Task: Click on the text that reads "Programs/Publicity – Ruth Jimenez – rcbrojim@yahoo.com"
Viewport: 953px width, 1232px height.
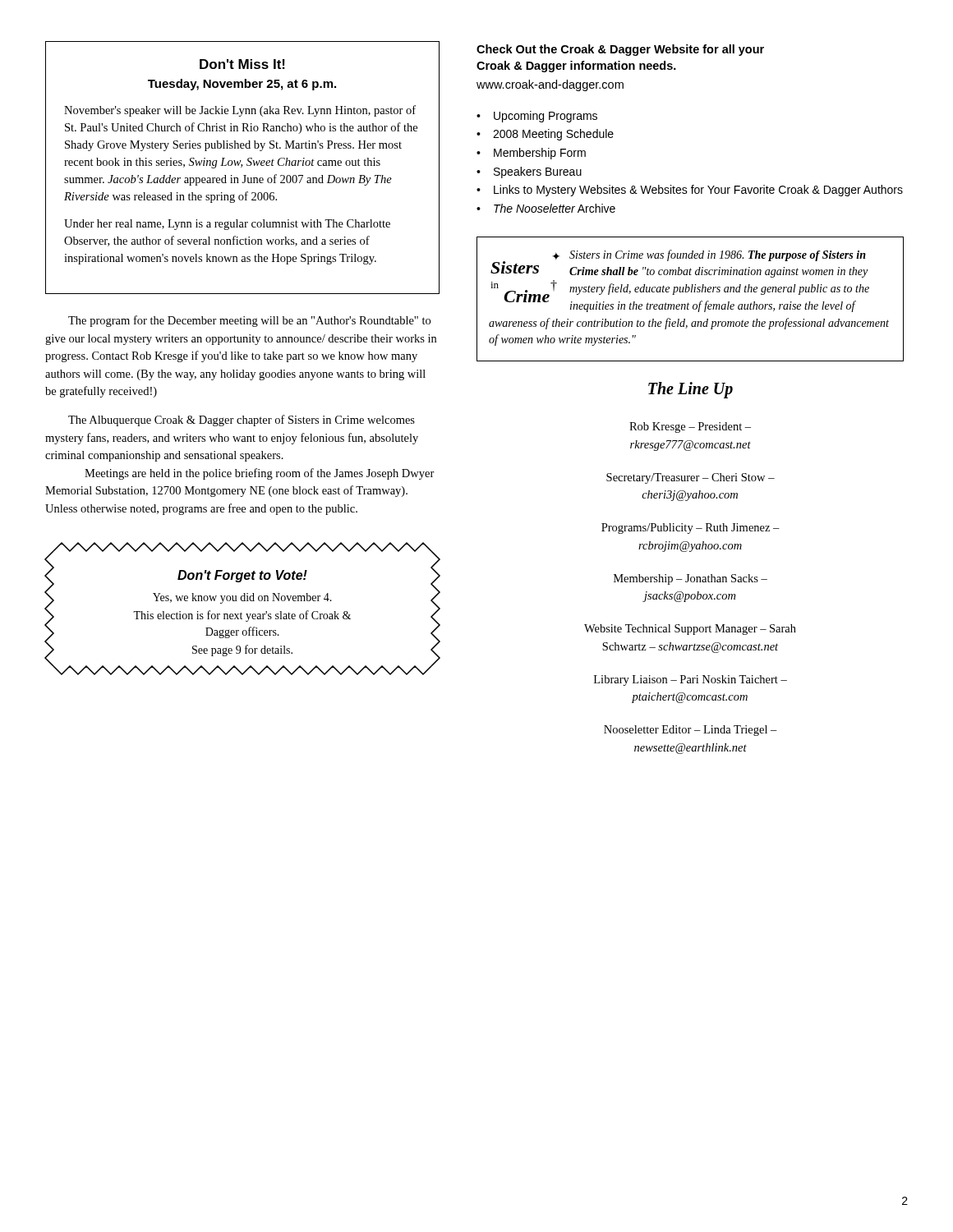Action: [690, 538]
